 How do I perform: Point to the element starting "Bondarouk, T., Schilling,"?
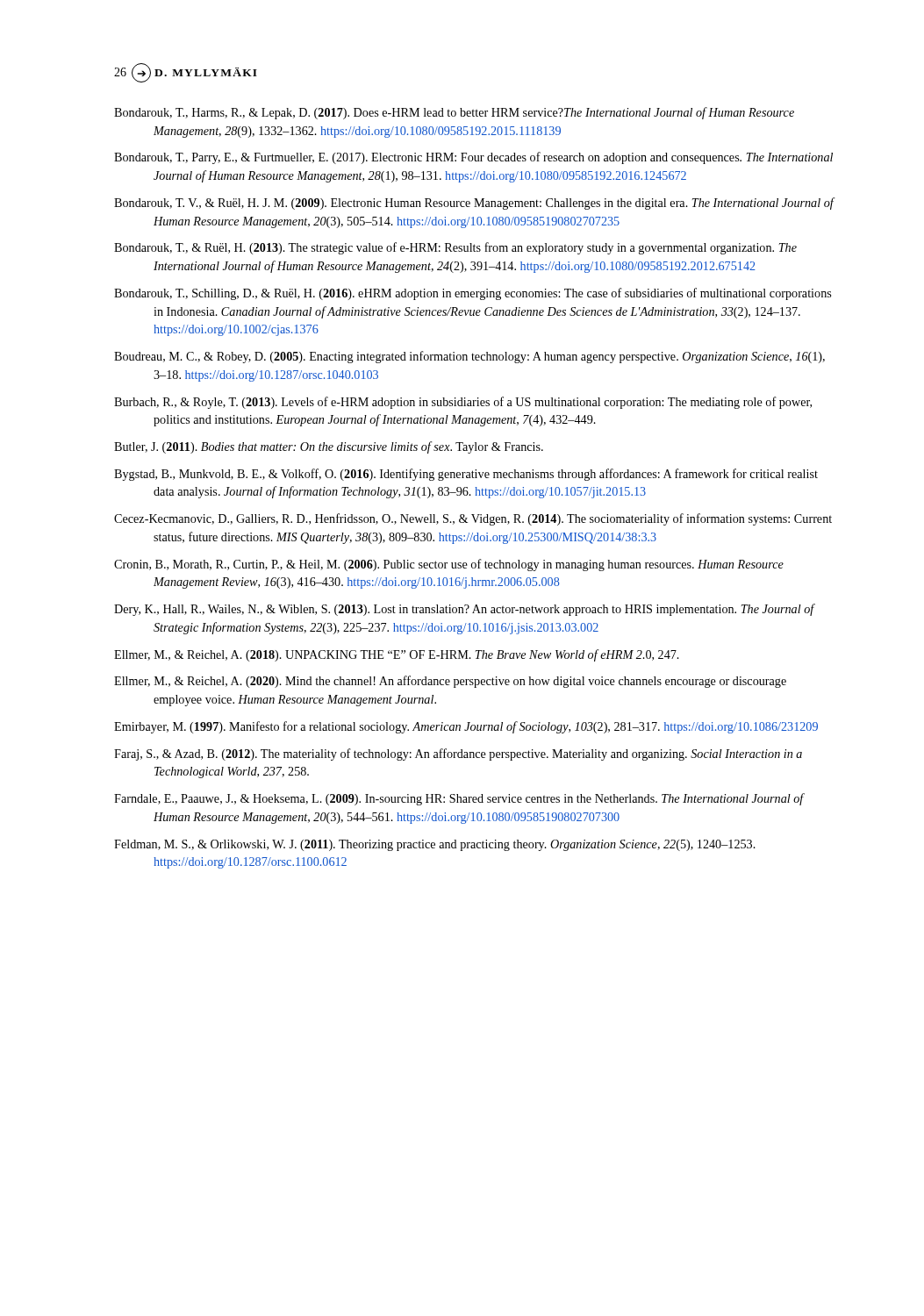tap(473, 311)
